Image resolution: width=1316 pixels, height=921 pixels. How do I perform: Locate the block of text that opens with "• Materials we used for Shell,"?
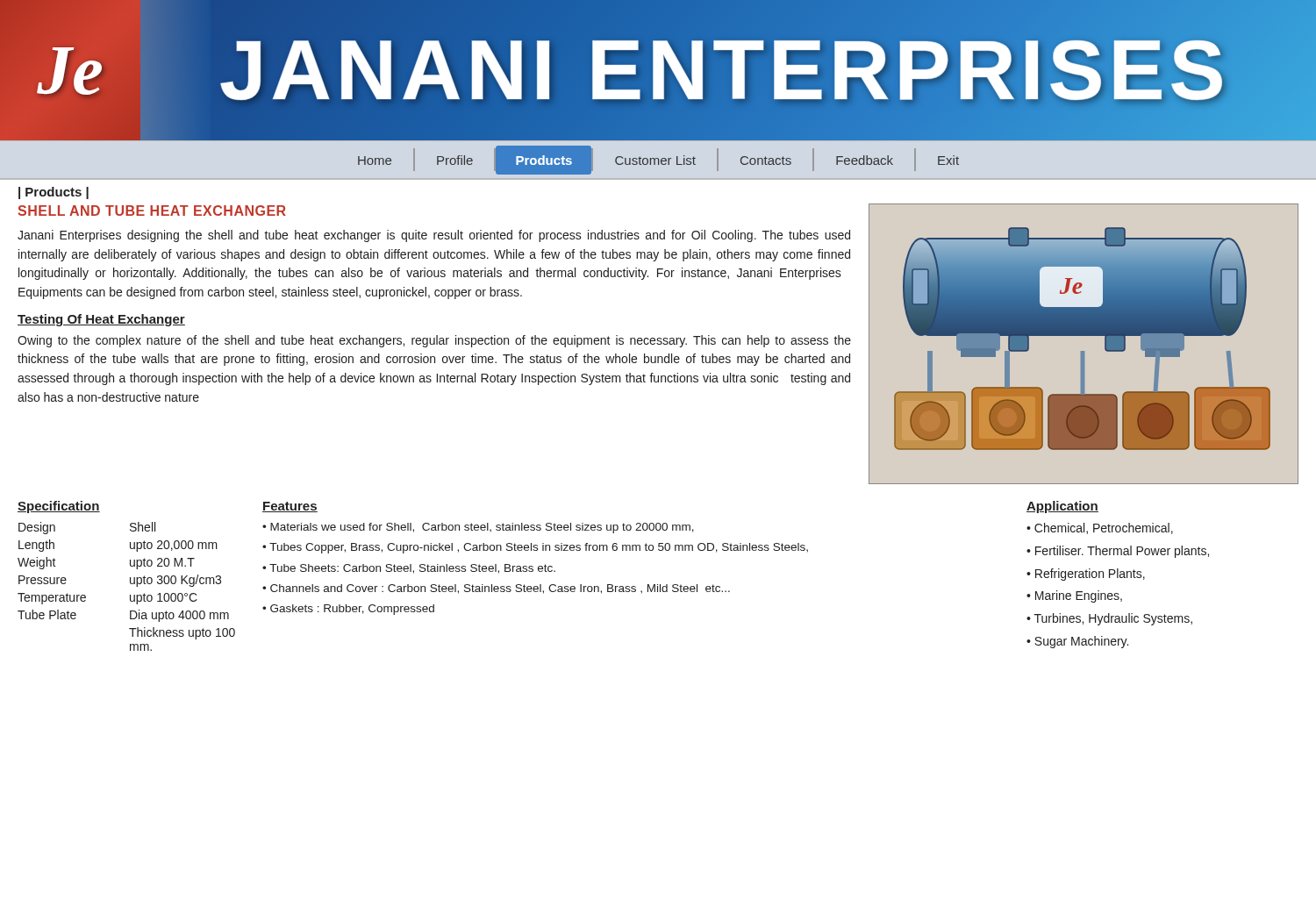tap(478, 527)
